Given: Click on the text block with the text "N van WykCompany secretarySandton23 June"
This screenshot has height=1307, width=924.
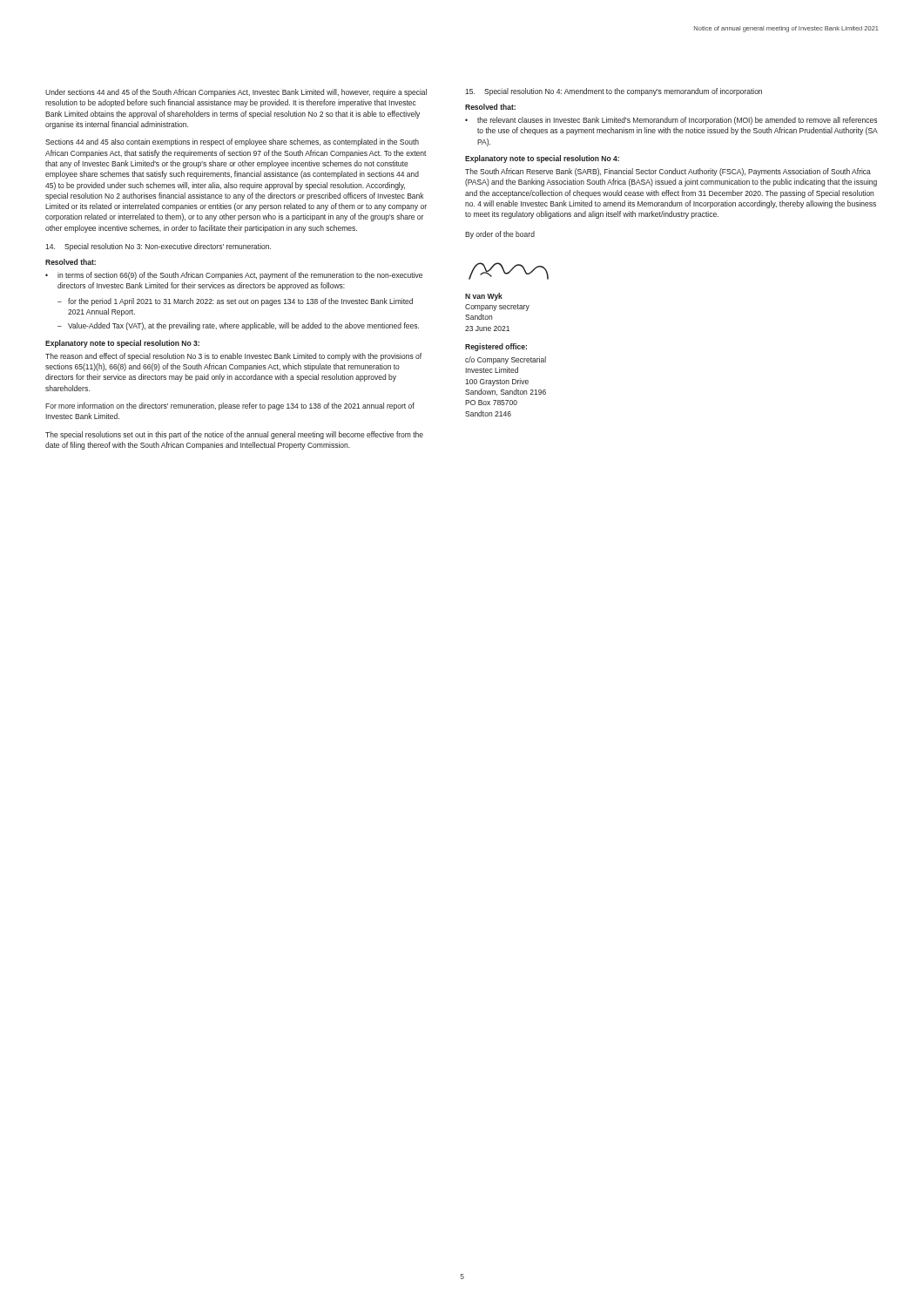Looking at the screenshot, I should tap(484, 297).
